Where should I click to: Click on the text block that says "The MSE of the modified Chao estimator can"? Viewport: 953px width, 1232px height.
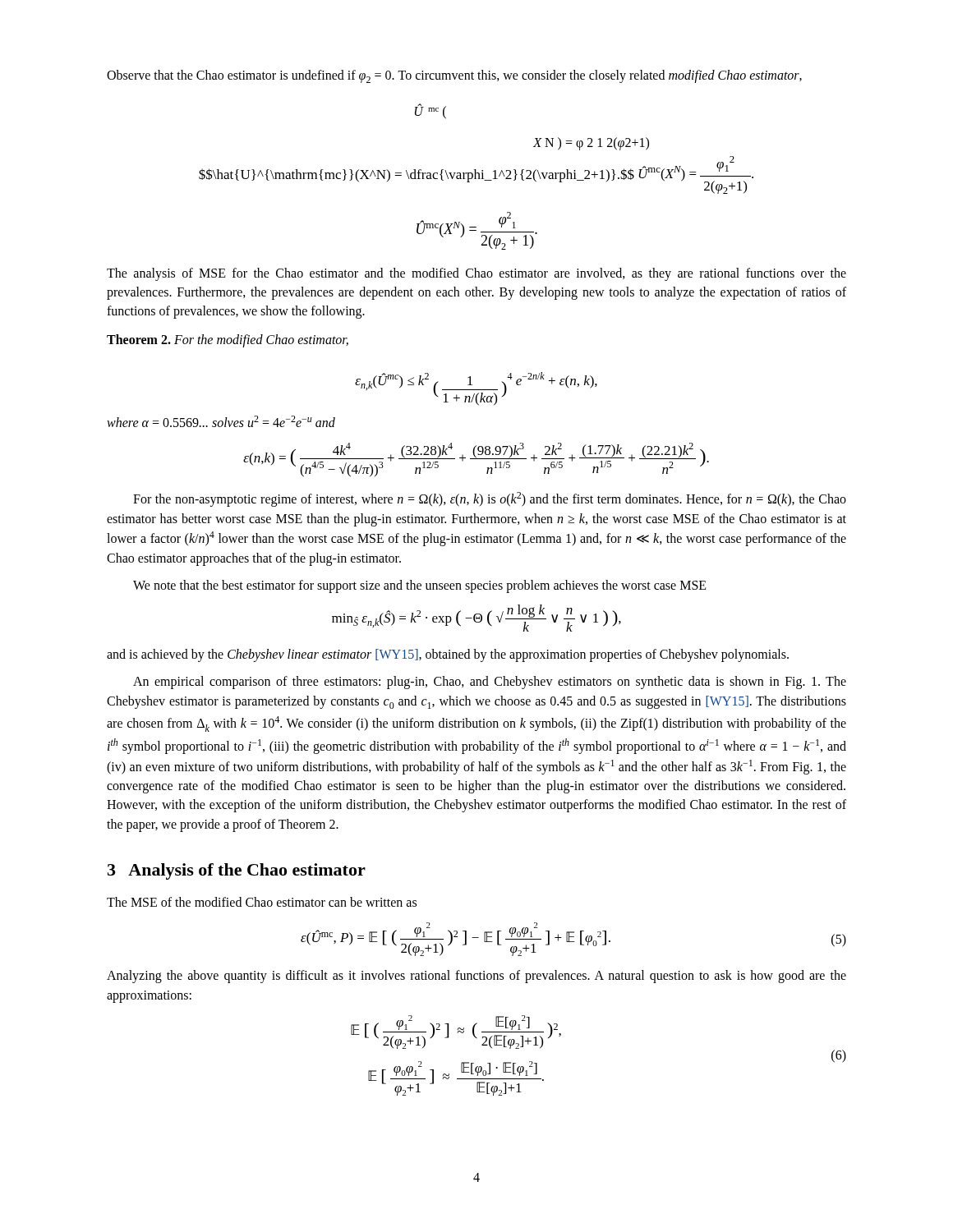click(262, 902)
